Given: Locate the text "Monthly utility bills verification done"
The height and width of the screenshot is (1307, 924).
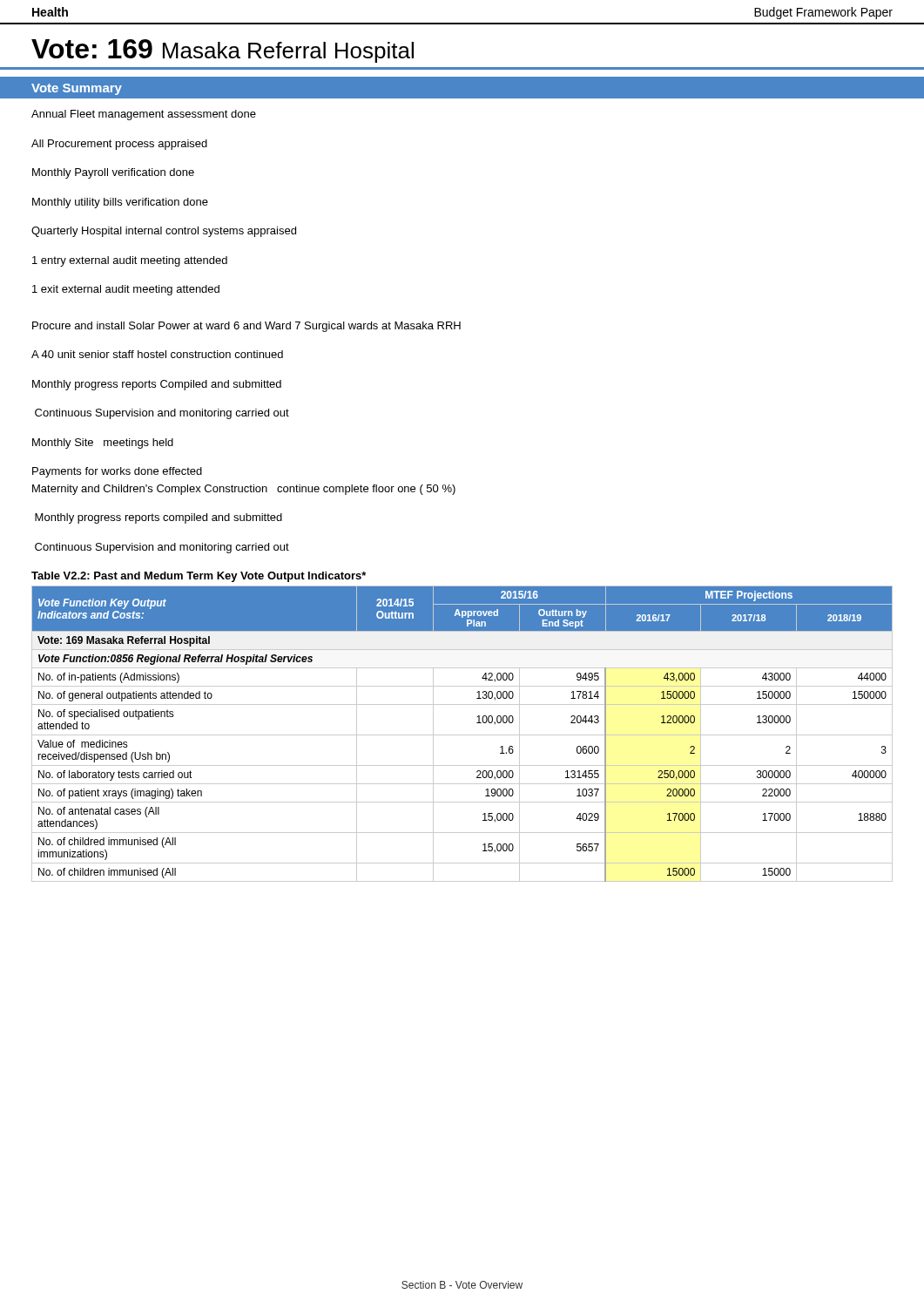Looking at the screenshot, I should (x=120, y=201).
